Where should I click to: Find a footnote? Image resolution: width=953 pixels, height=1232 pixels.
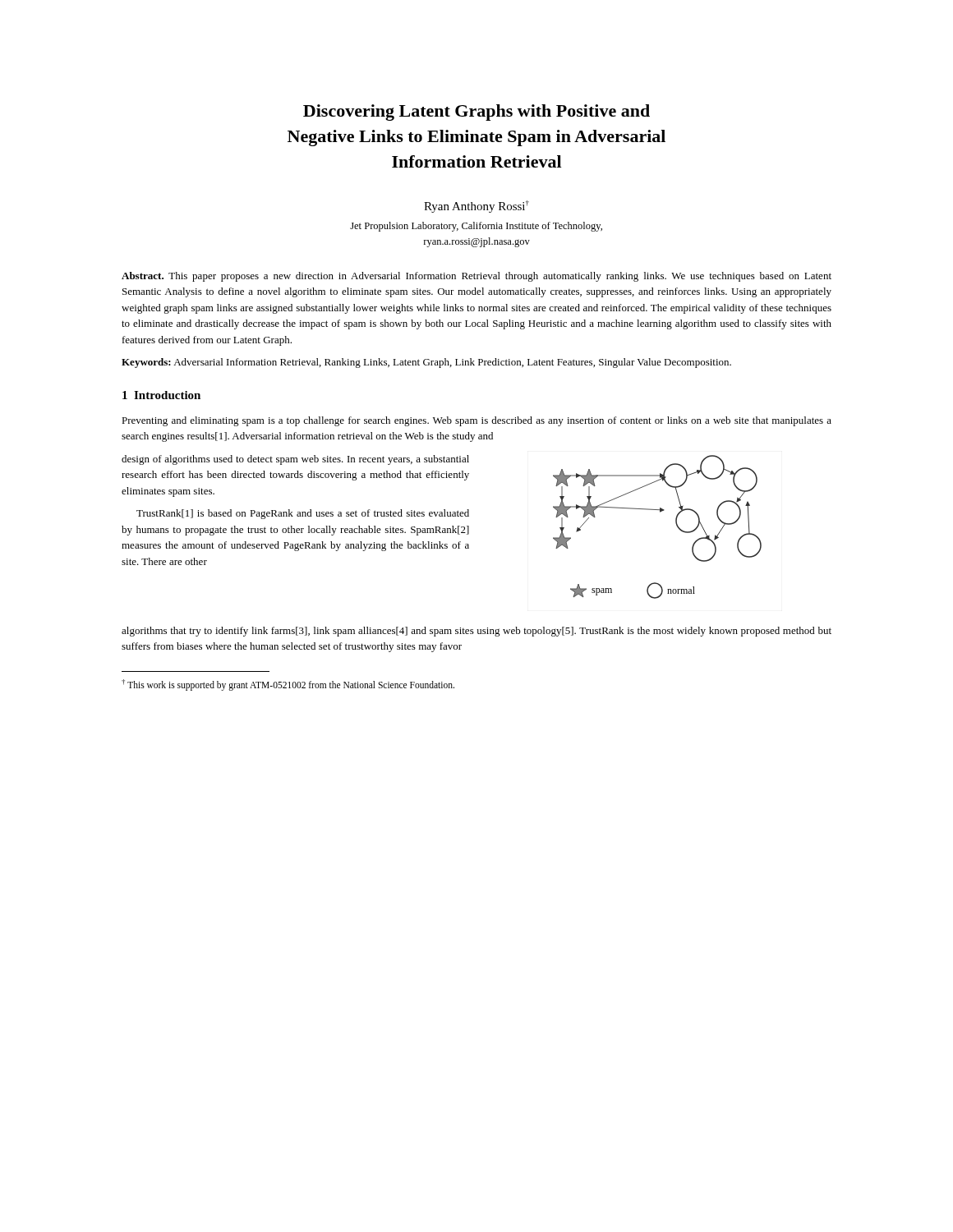click(288, 684)
